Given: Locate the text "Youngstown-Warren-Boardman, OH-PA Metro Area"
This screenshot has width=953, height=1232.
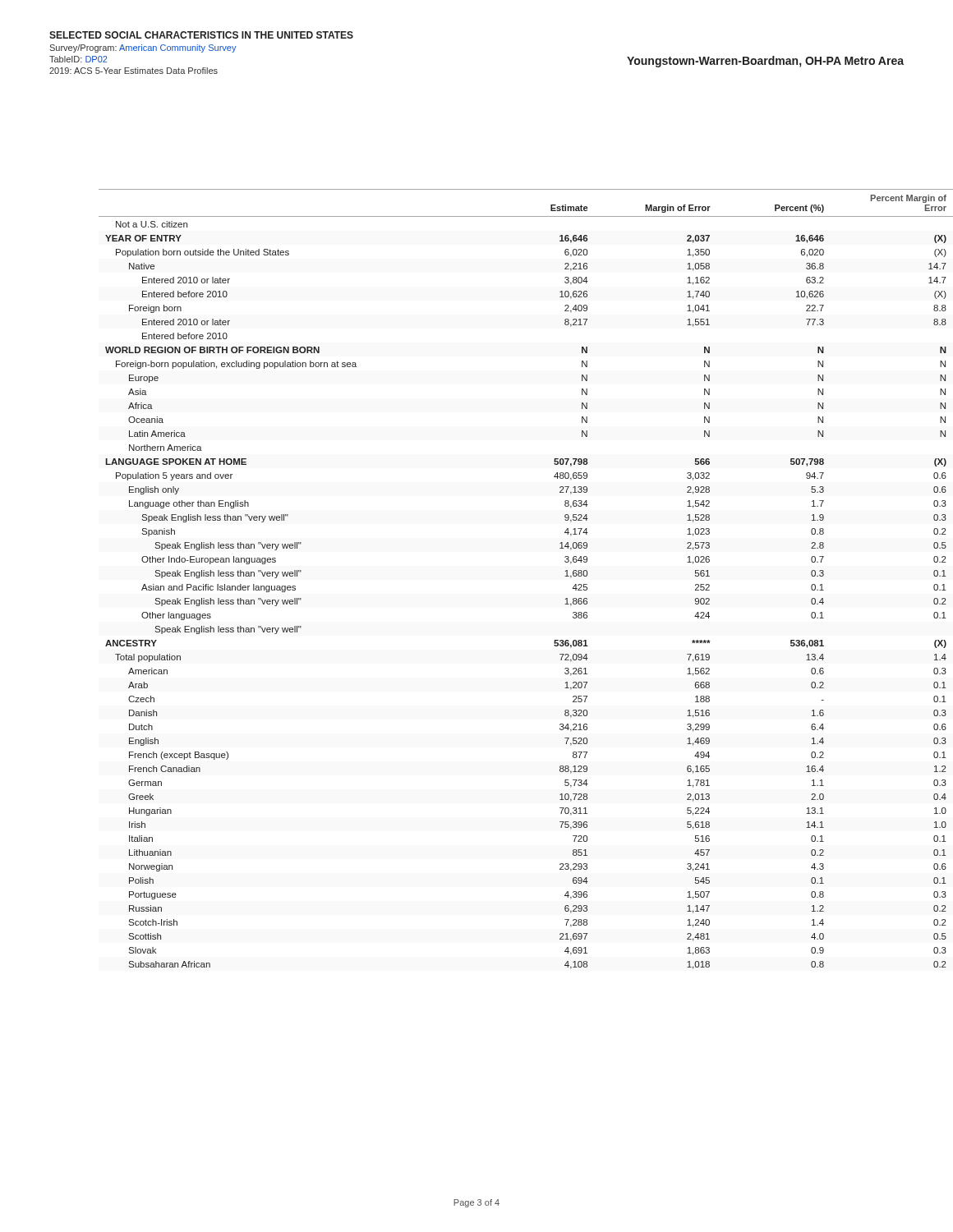Looking at the screenshot, I should [x=765, y=61].
